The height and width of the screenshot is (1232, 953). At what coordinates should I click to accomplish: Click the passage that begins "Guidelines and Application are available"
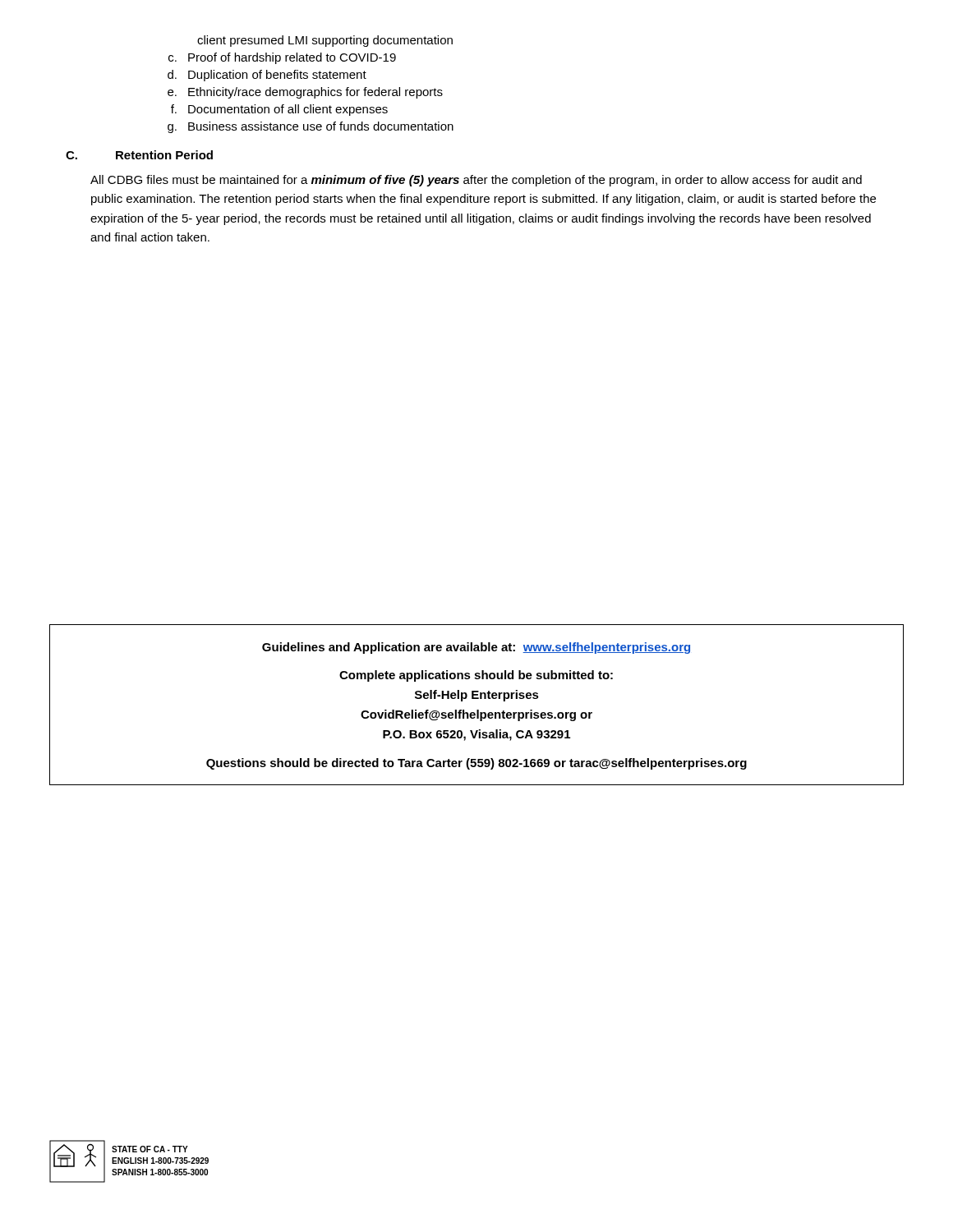[476, 705]
